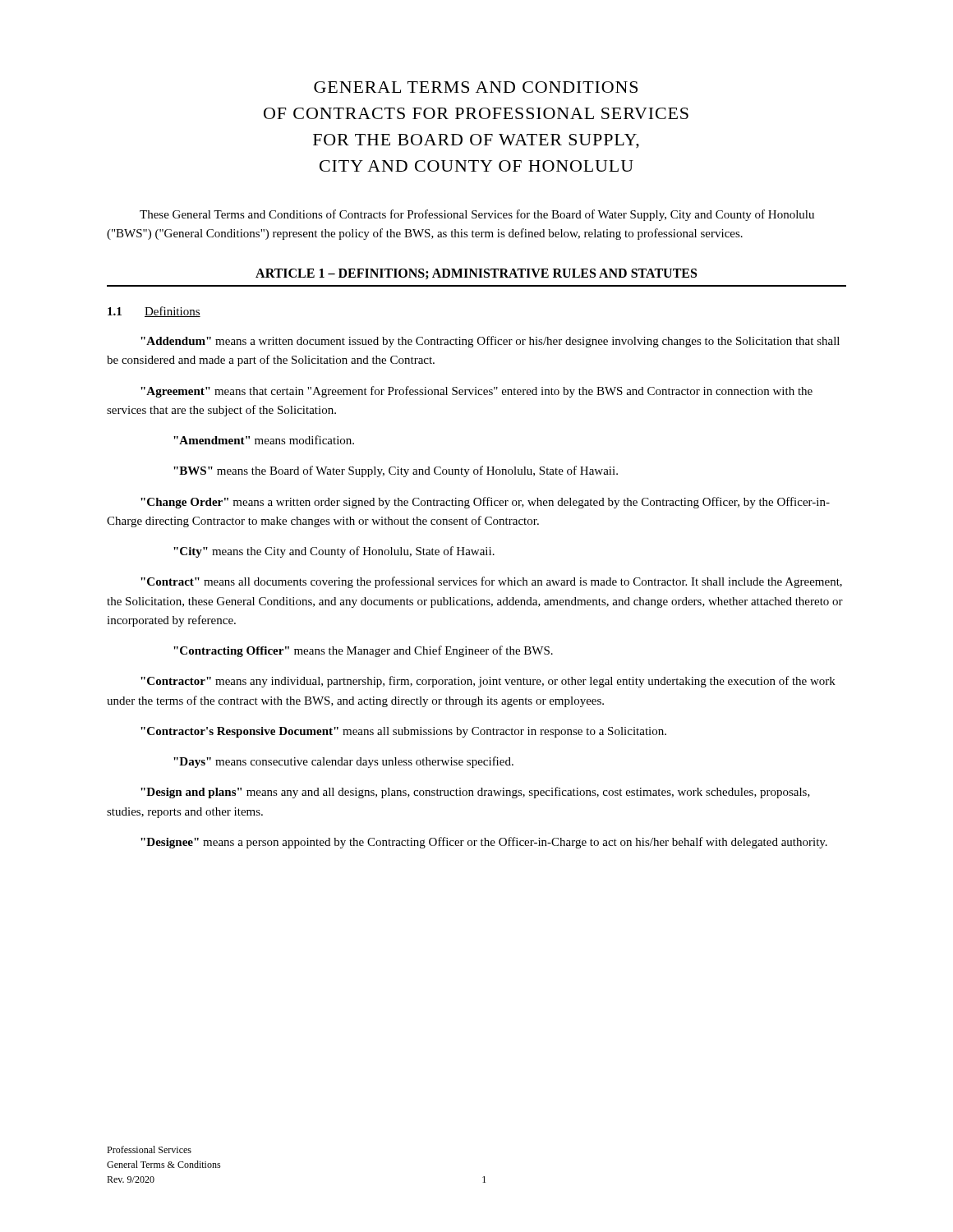Find the text starting ""Contractor's Responsive Document" means"
Screen dimensions: 1232x953
coord(403,731)
